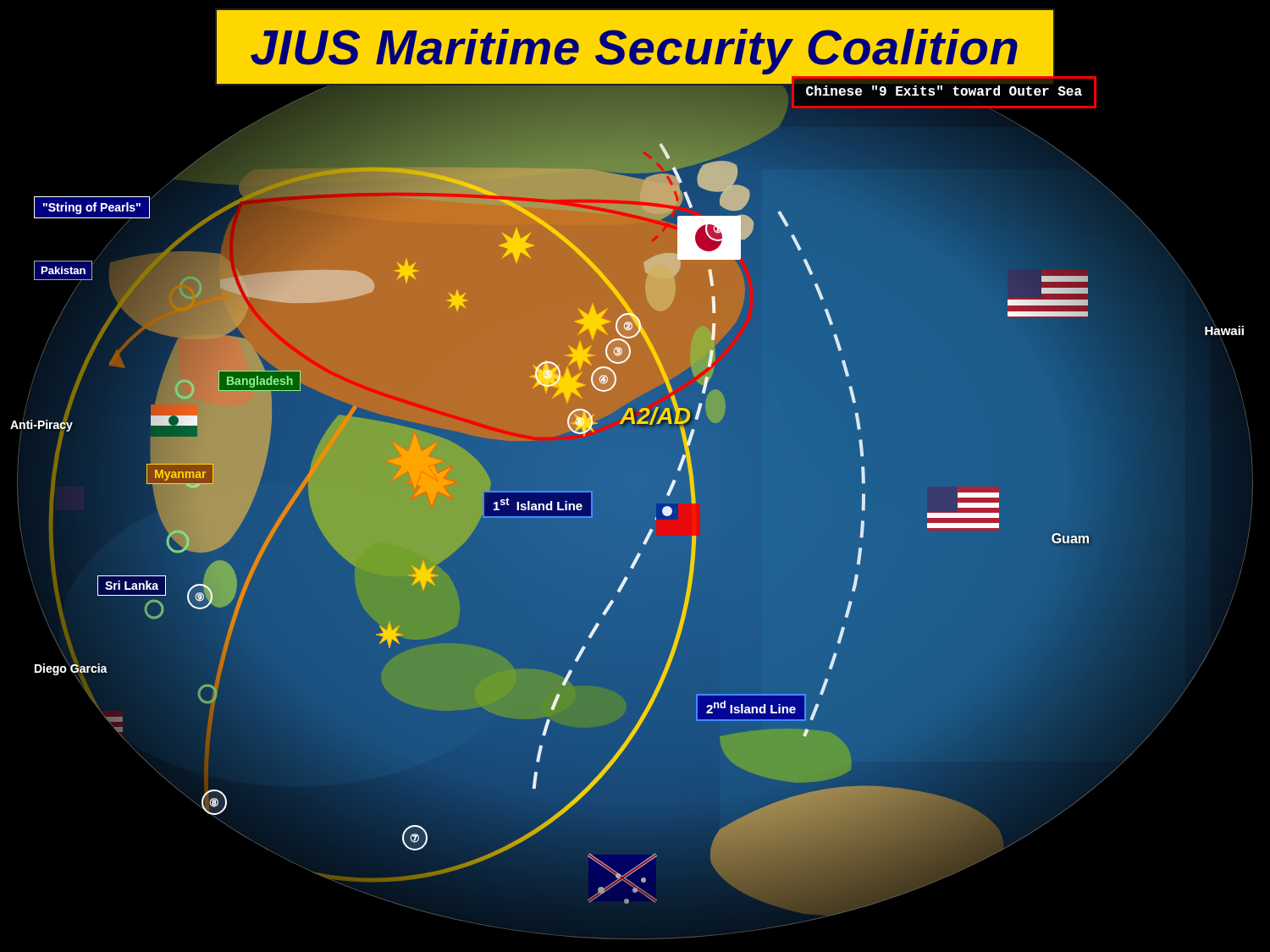Point to the element starting "1st Island Line"
This screenshot has height=952, width=1270.
[538, 504]
